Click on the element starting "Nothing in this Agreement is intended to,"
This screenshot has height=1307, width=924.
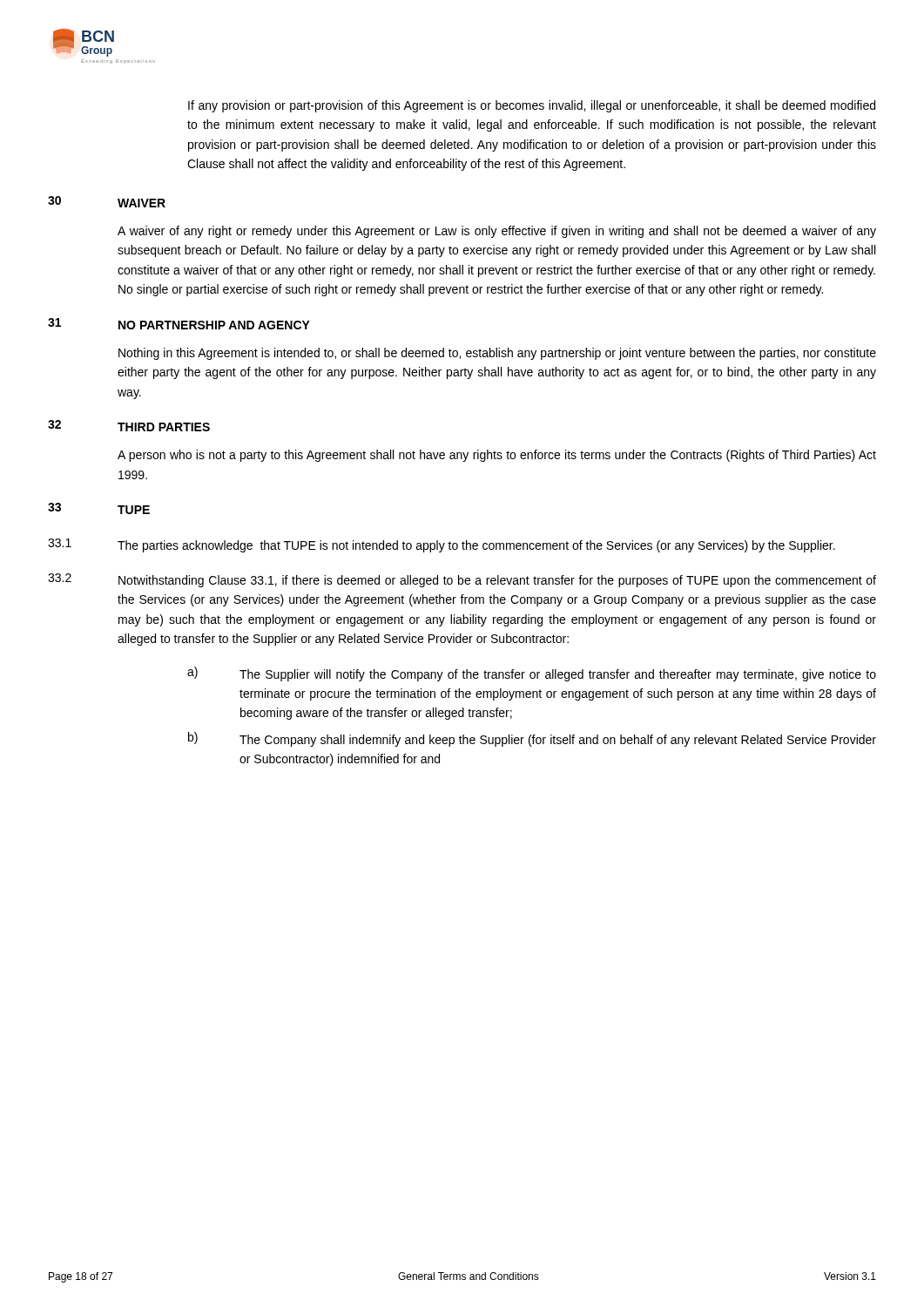point(497,372)
